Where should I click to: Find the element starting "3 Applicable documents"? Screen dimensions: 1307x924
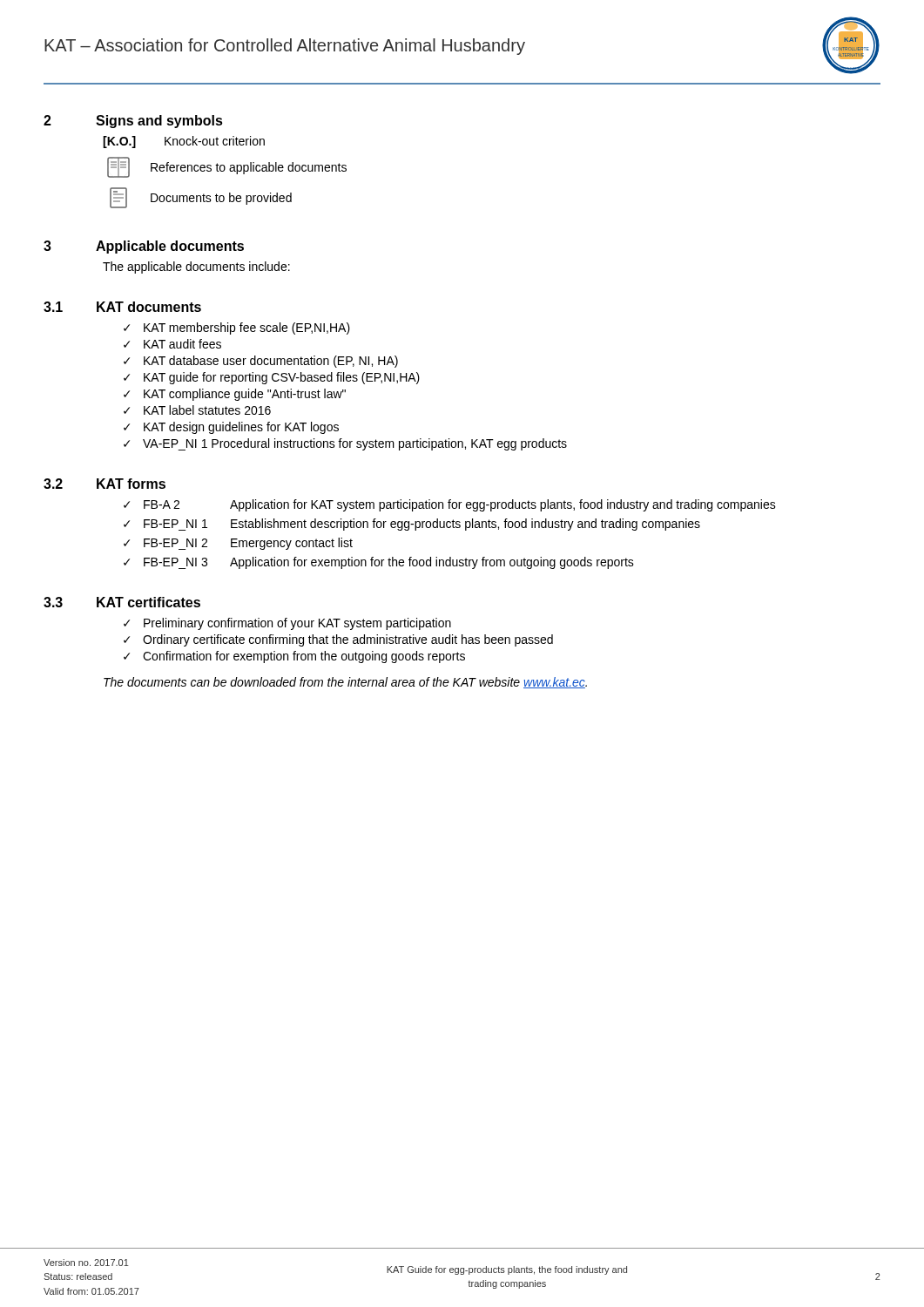pos(144,247)
